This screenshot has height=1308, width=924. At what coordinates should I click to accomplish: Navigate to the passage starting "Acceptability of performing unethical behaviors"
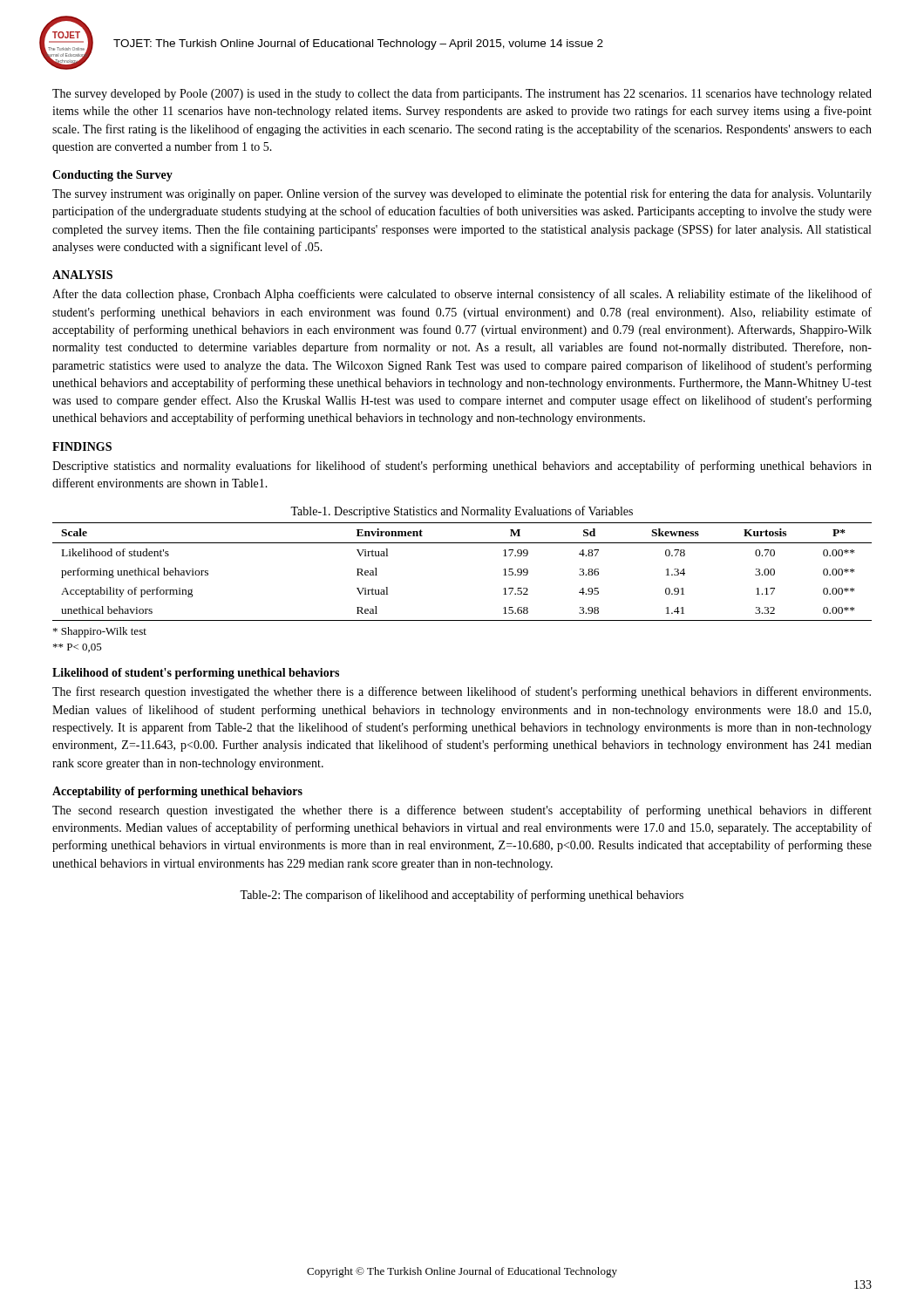(177, 791)
